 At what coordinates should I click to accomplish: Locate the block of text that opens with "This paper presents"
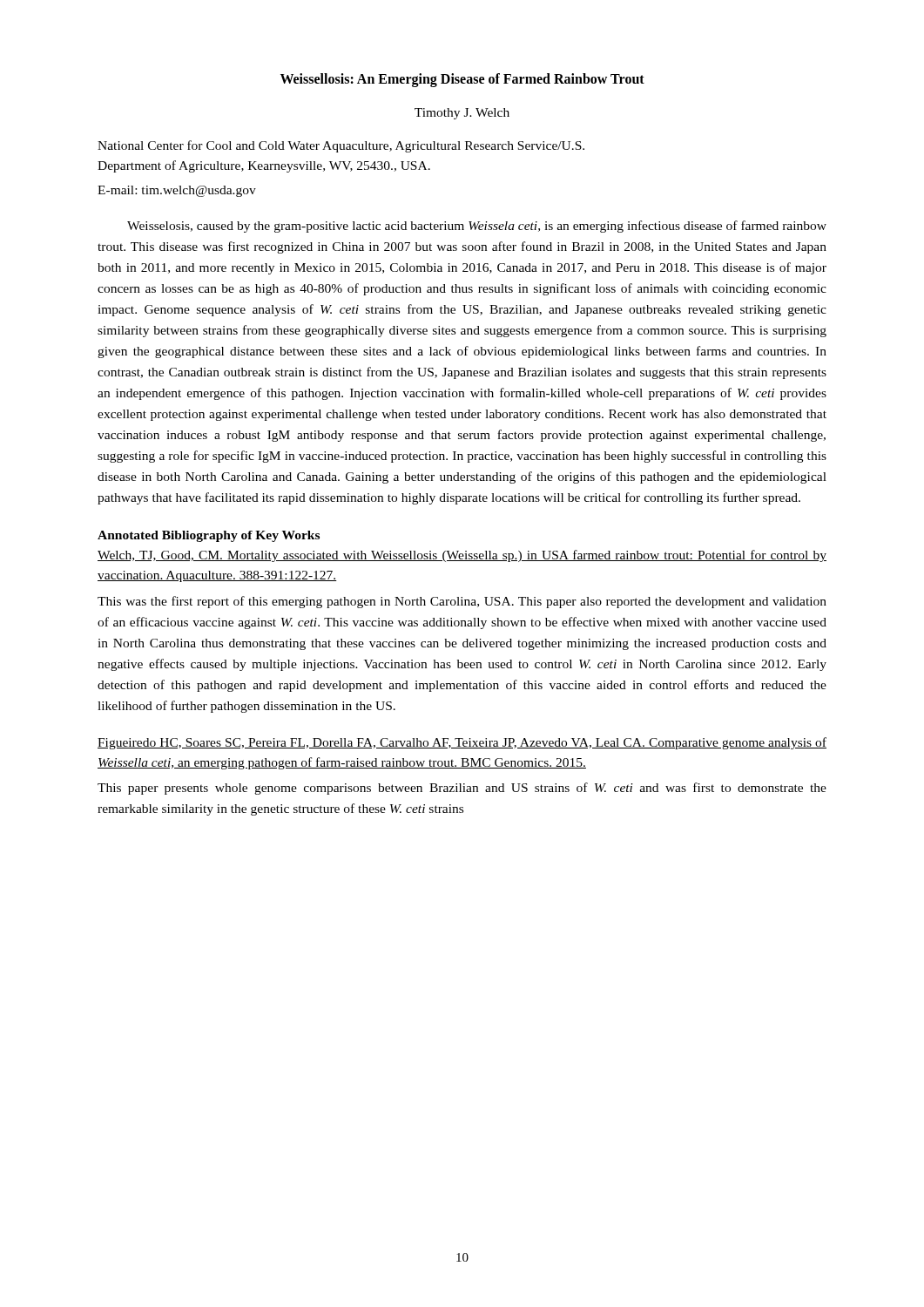point(462,798)
